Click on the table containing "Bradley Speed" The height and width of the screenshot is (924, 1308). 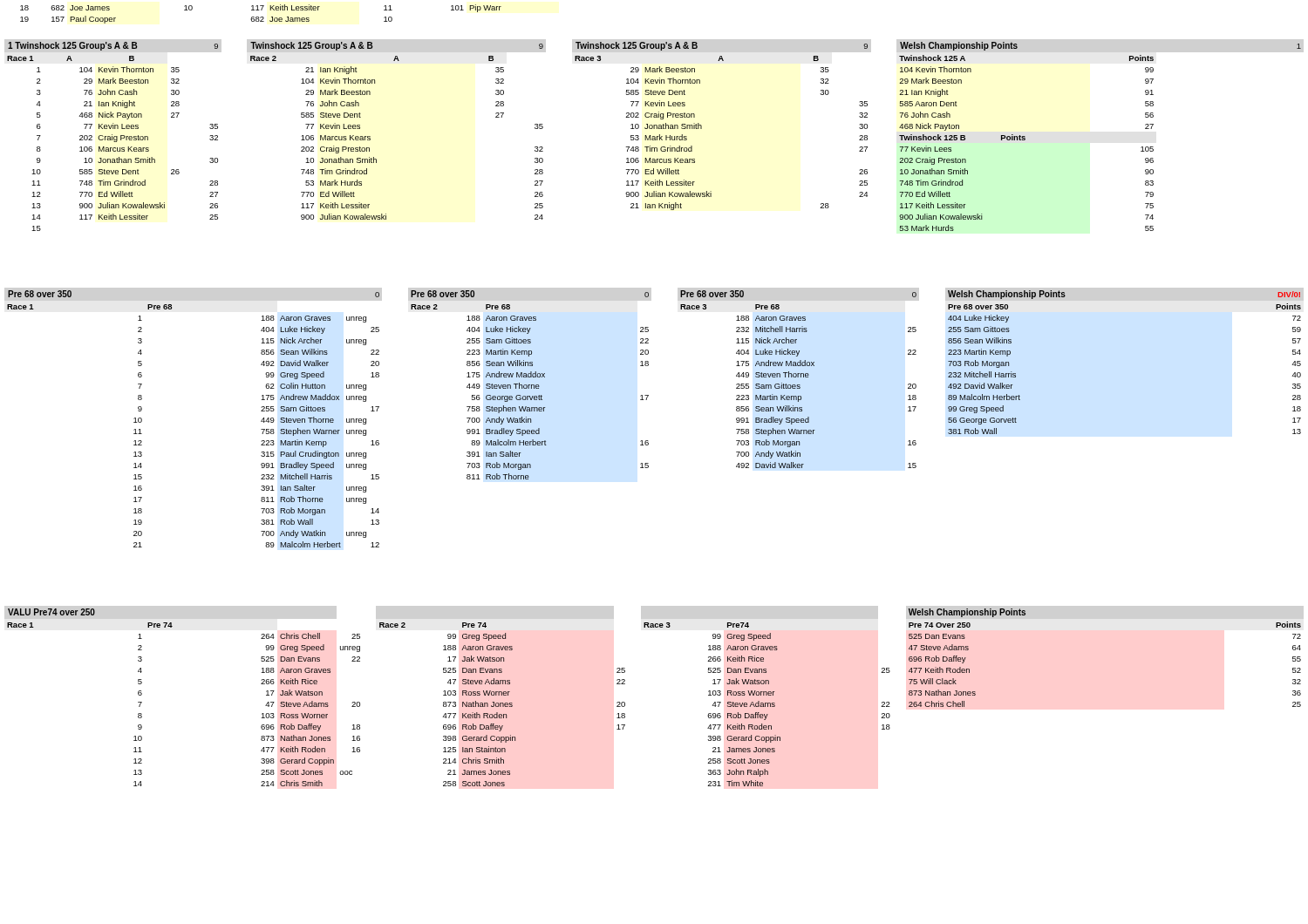(654, 419)
